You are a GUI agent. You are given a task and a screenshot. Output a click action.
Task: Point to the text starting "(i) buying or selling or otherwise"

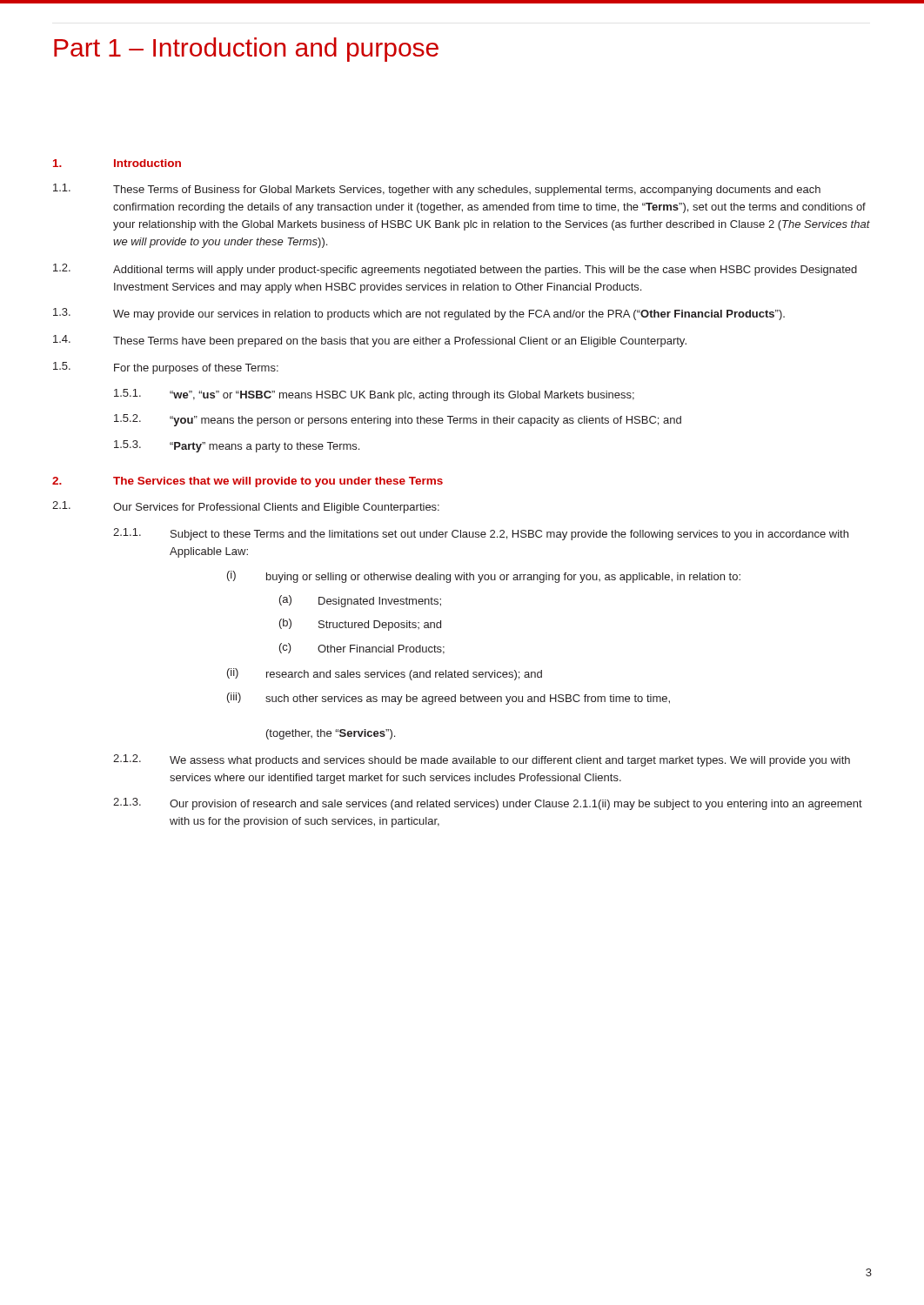(x=548, y=577)
